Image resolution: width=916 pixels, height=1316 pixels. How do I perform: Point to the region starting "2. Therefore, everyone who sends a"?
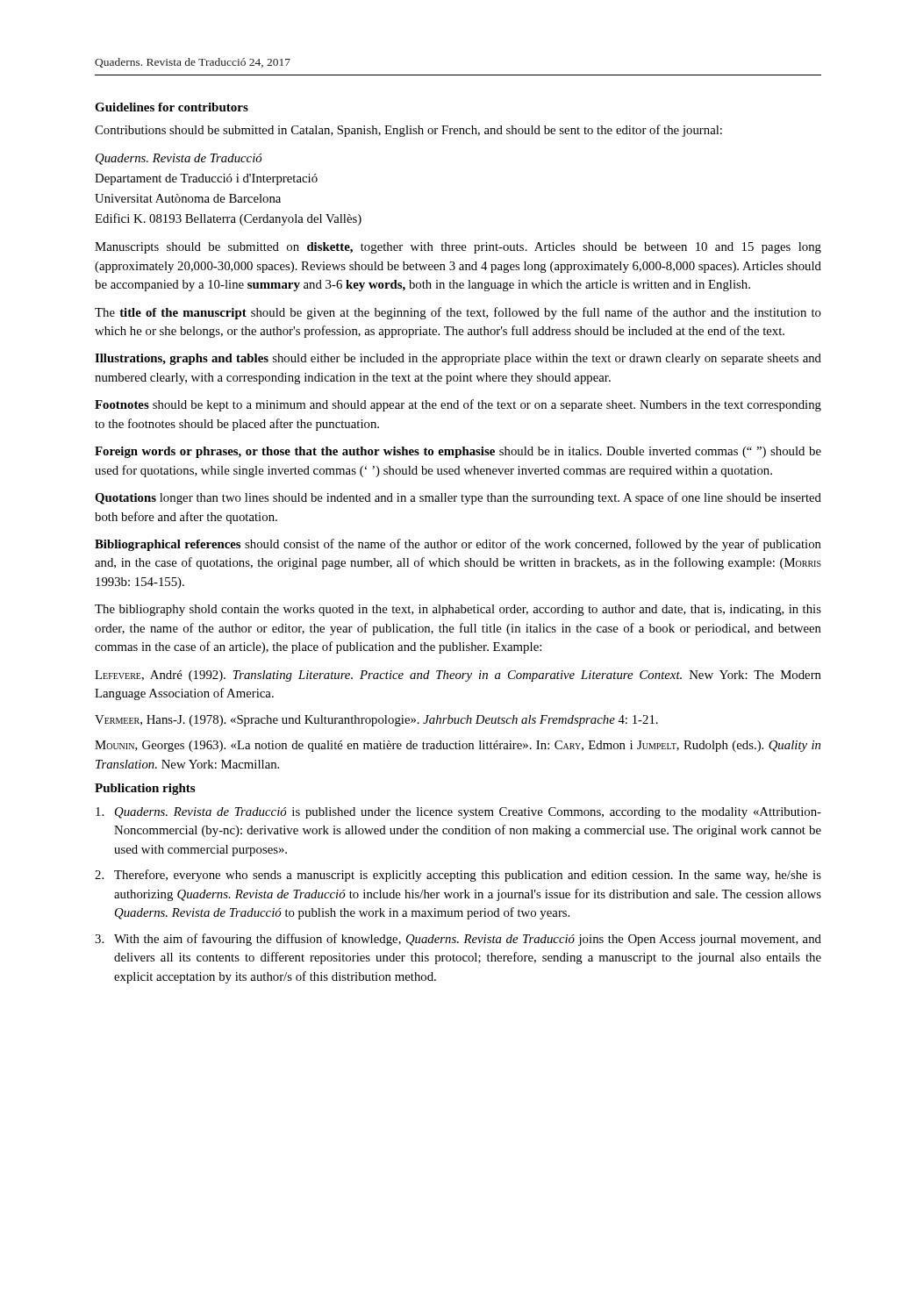[458, 894]
